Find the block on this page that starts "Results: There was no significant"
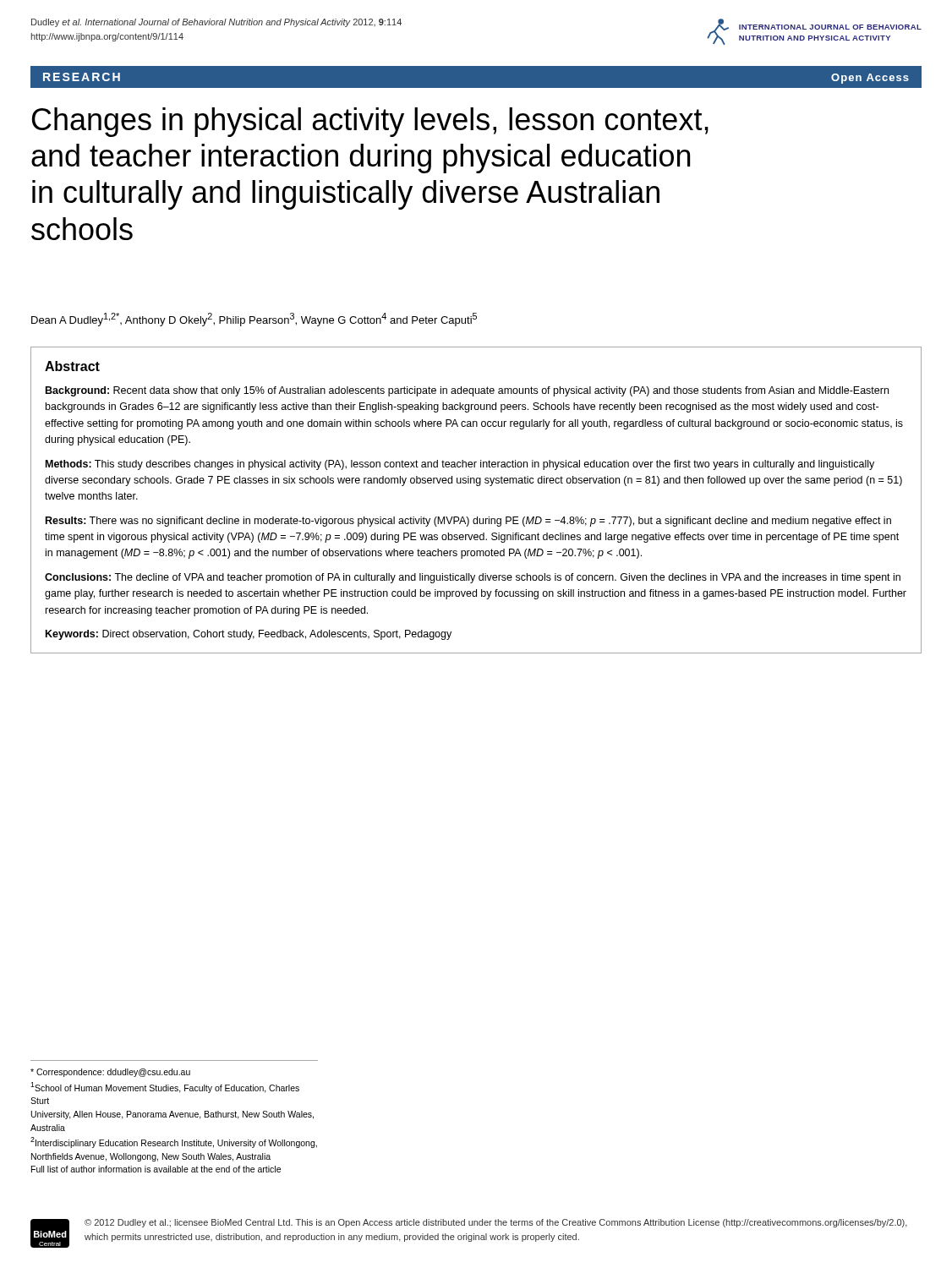This screenshot has width=952, height=1268. coord(472,537)
